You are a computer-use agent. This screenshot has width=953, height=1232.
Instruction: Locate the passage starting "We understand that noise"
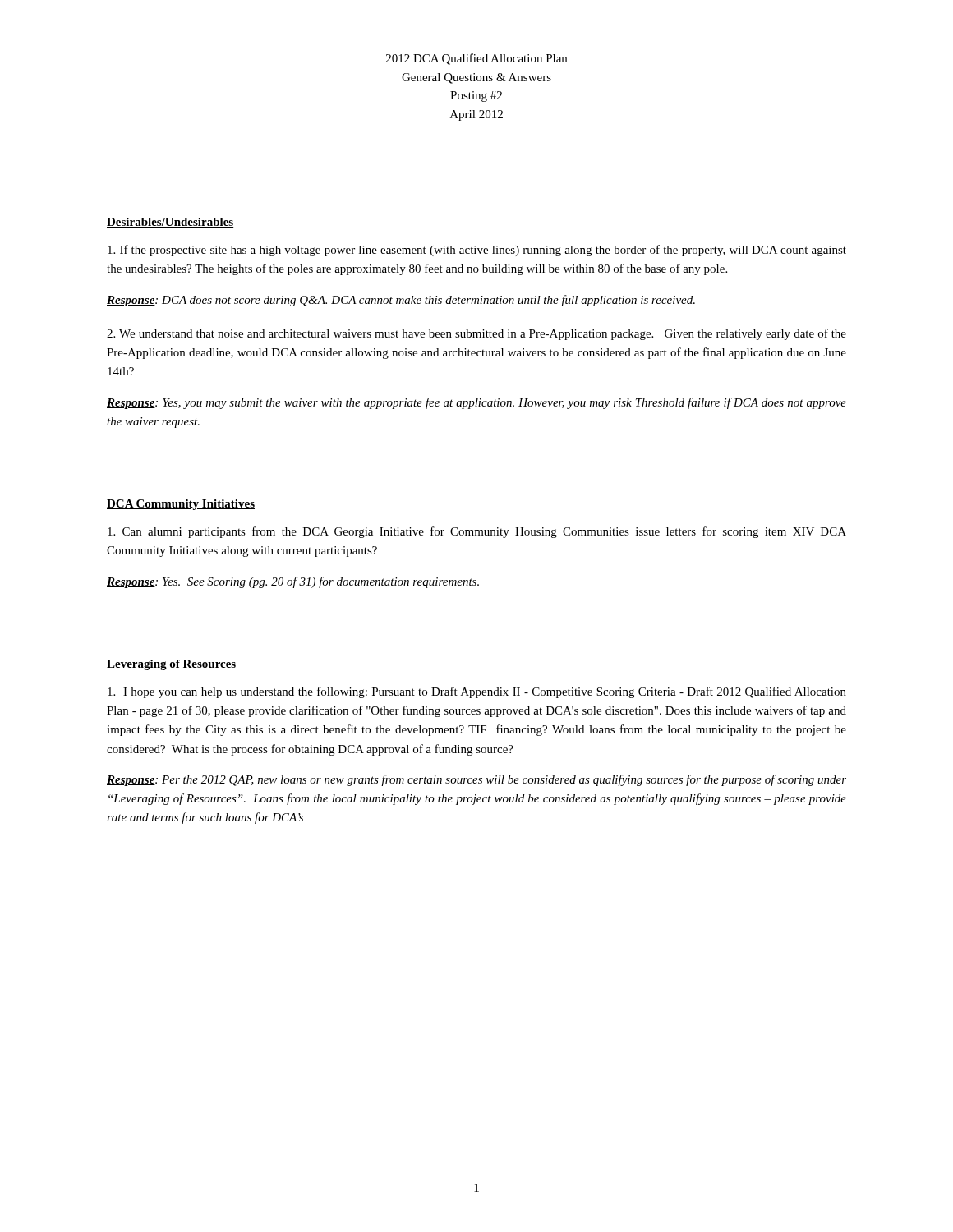(x=476, y=352)
